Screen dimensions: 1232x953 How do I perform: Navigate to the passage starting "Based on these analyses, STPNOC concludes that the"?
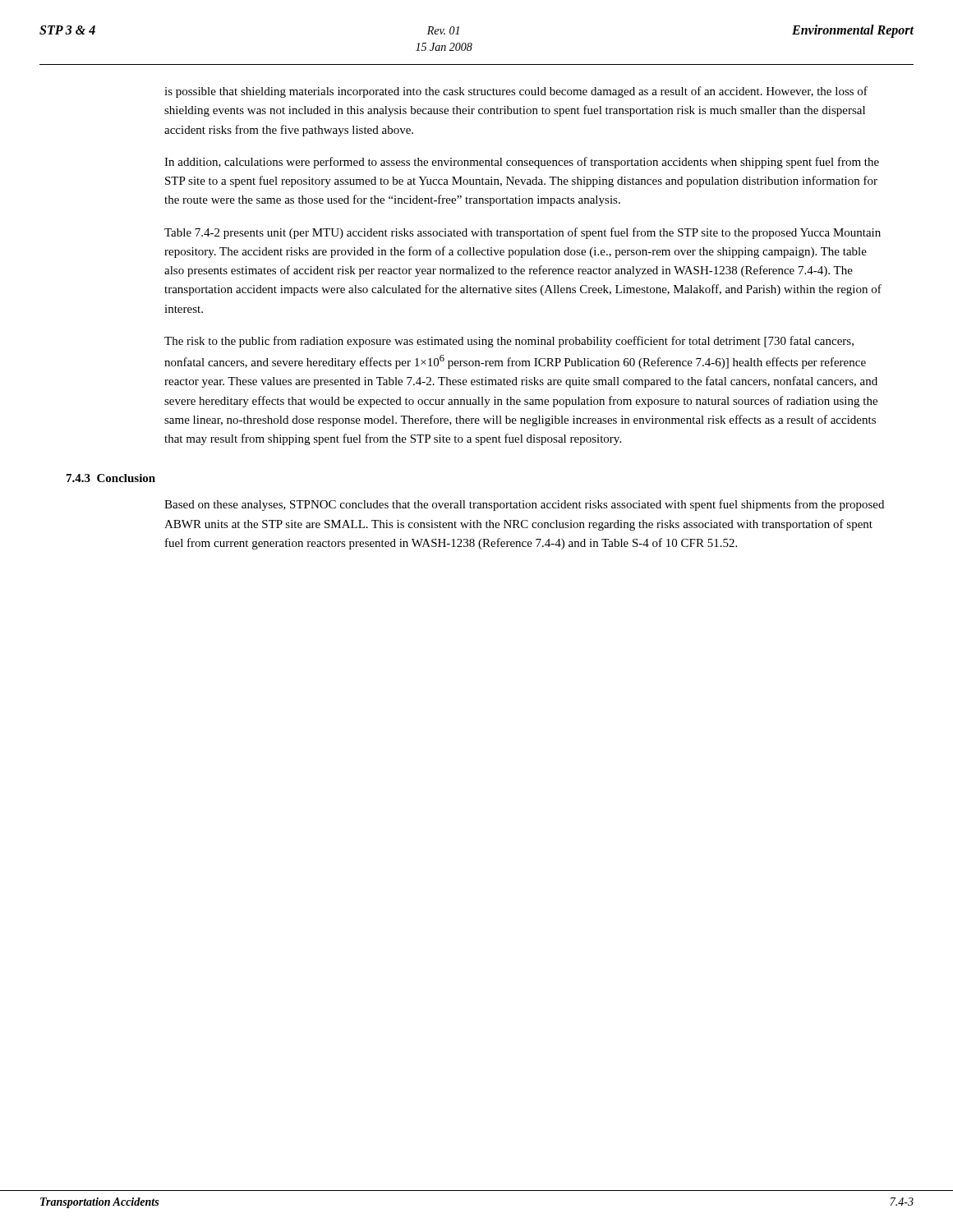524,524
